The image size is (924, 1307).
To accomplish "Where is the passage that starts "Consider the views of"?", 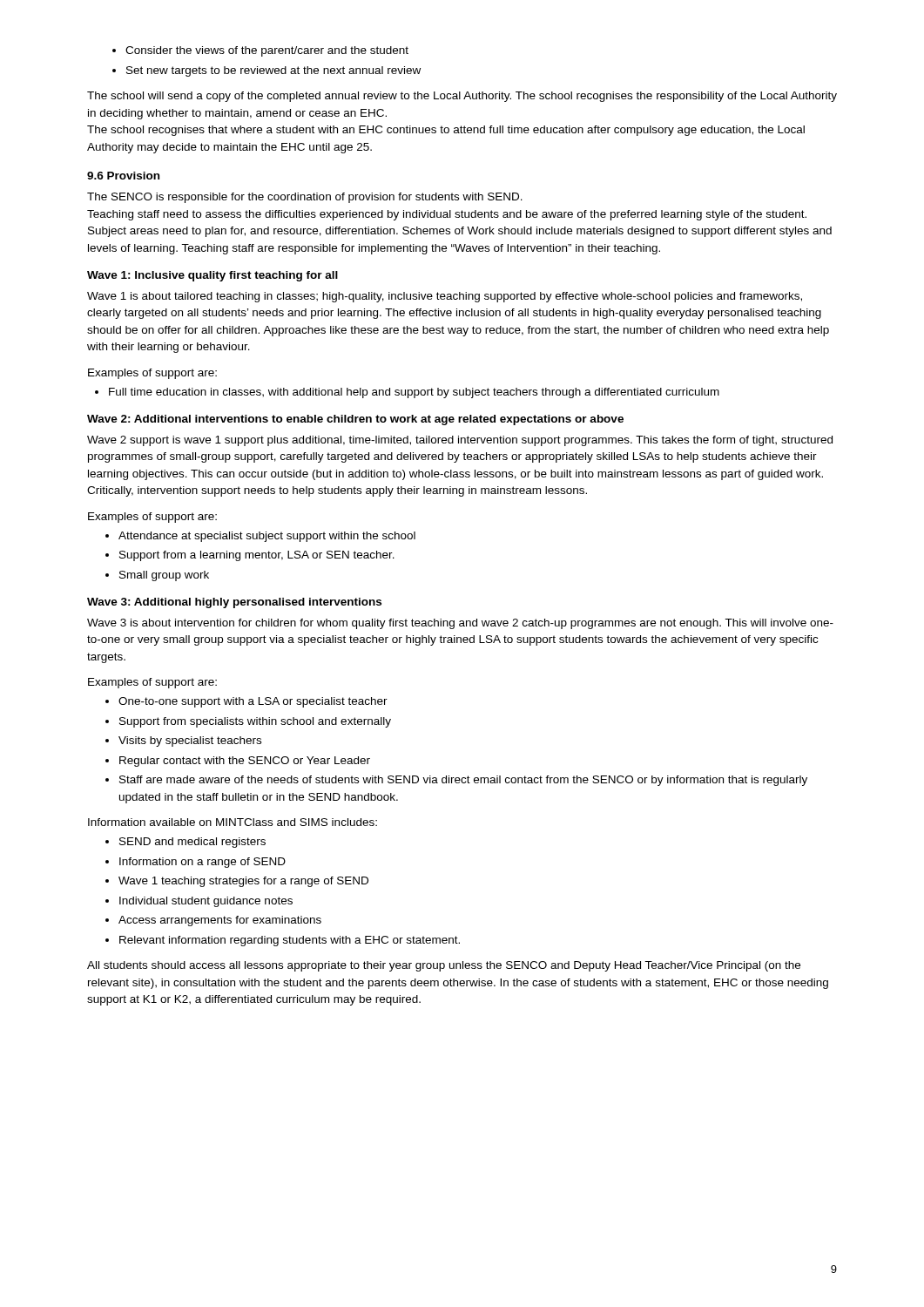I will click(260, 51).
